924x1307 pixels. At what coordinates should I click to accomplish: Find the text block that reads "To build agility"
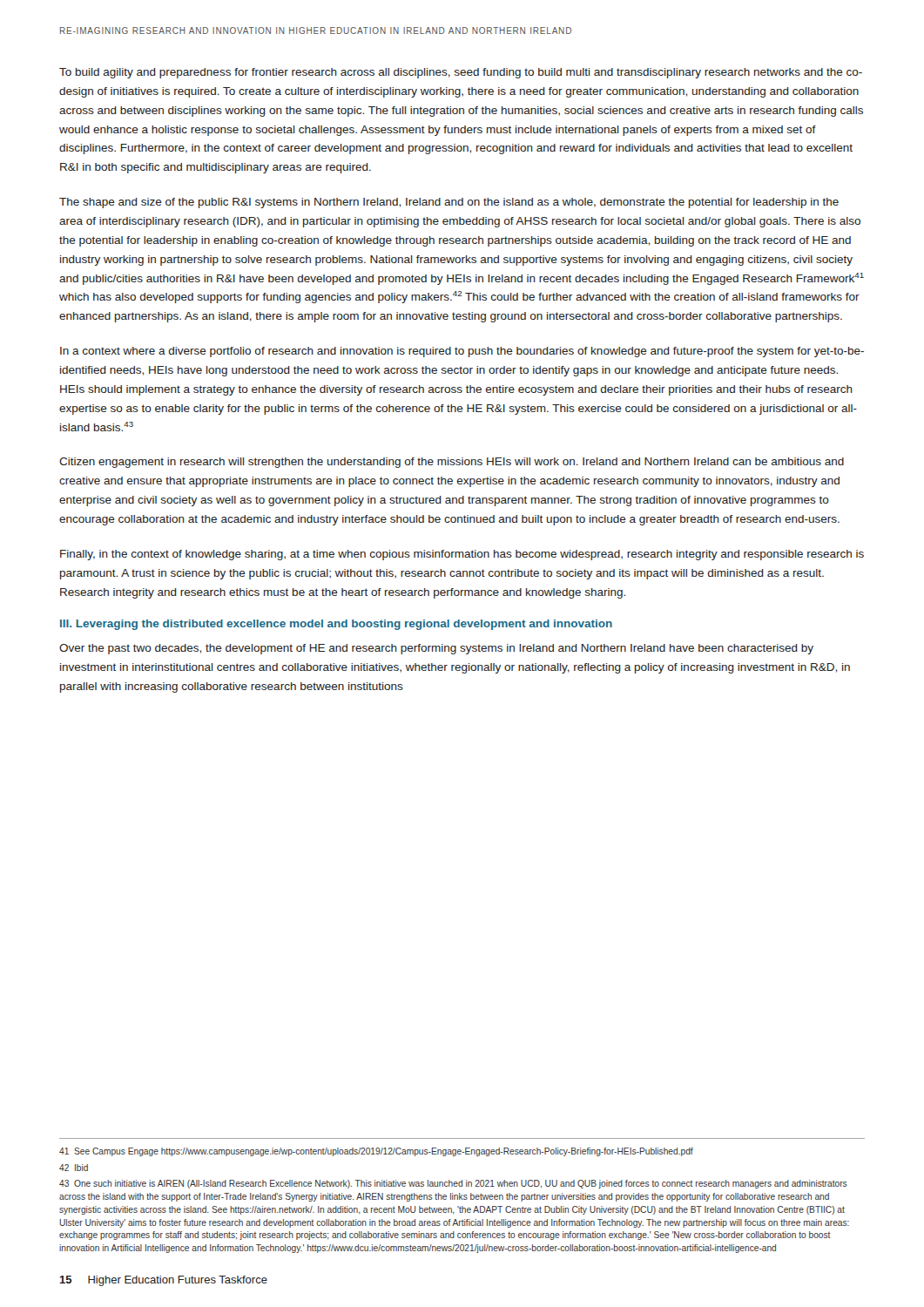[461, 120]
